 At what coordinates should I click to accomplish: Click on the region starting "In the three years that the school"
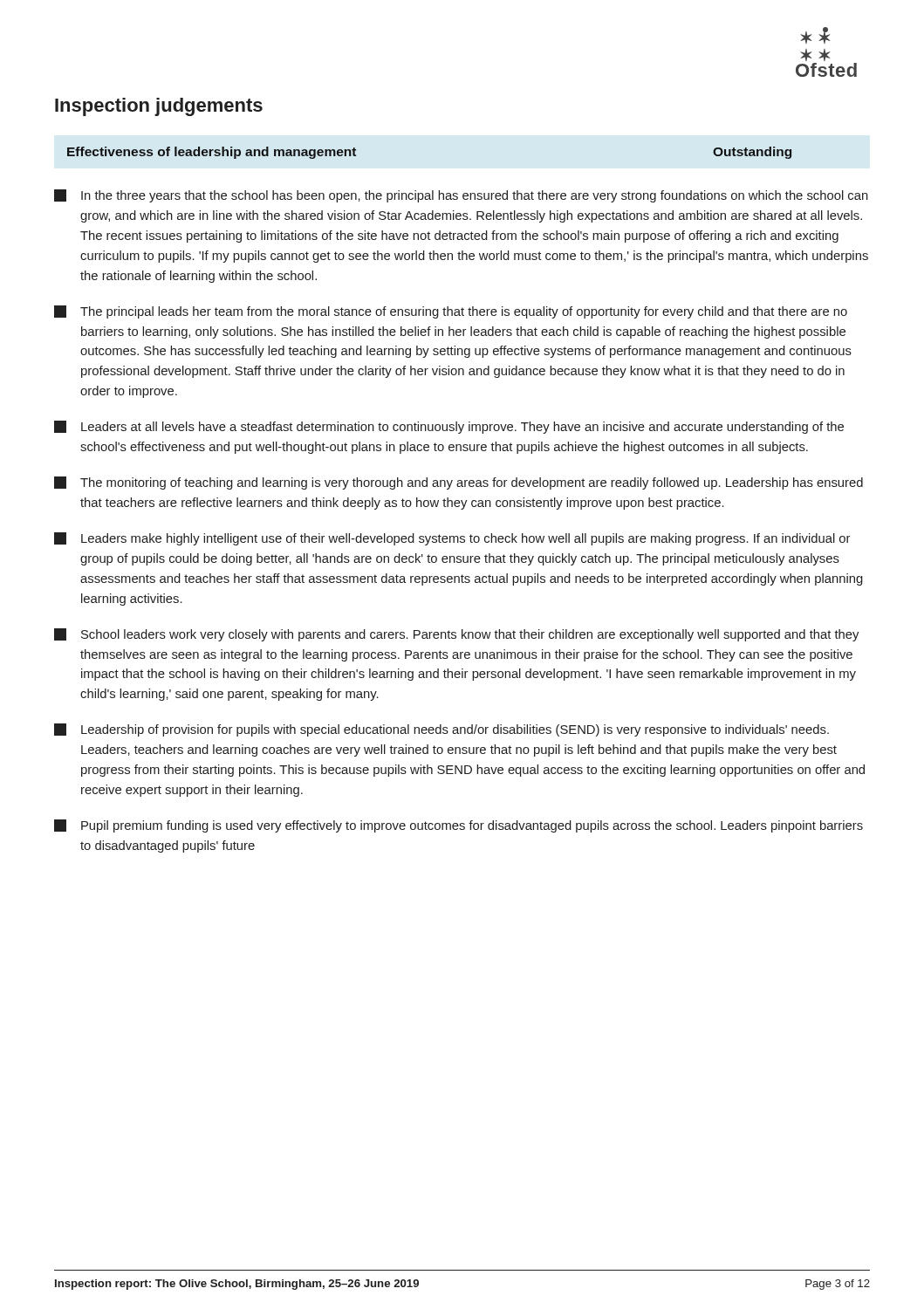(x=462, y=236)
